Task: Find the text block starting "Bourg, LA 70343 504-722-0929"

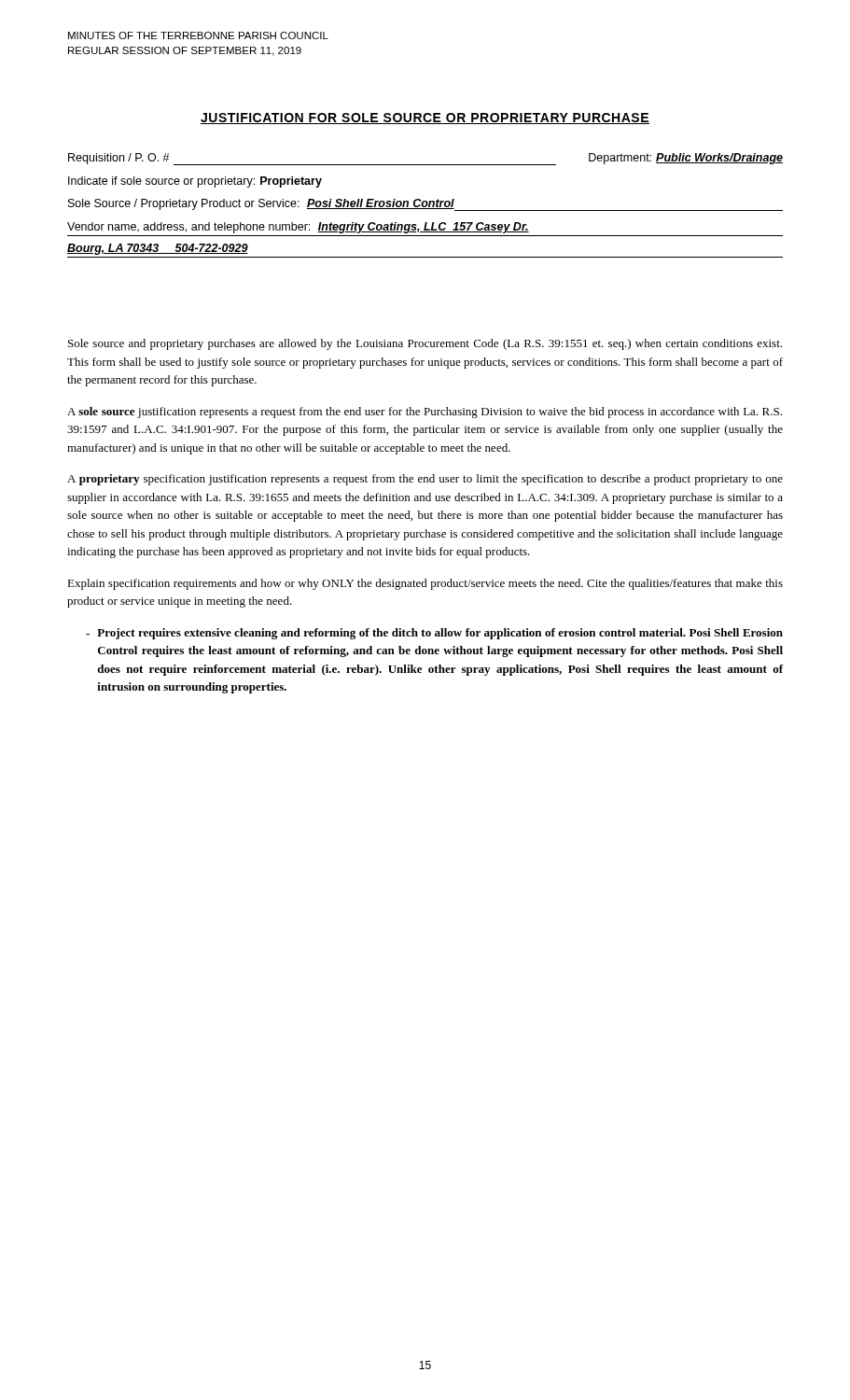Action: tap(297, 248)
